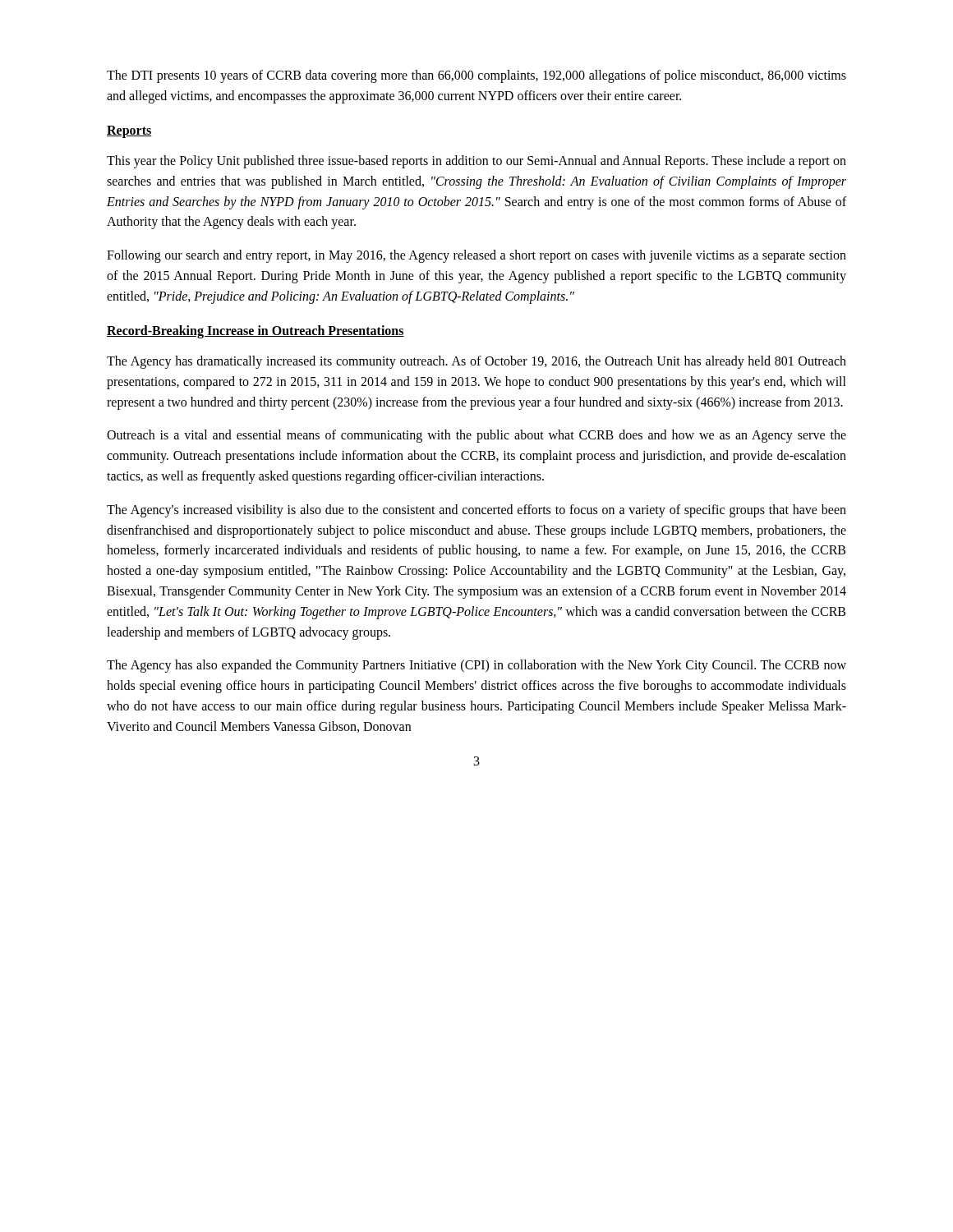Where is the passage that starts "Following our search and entry report, in"?
Screen dimensions: 1232x953
click(476, 276)
